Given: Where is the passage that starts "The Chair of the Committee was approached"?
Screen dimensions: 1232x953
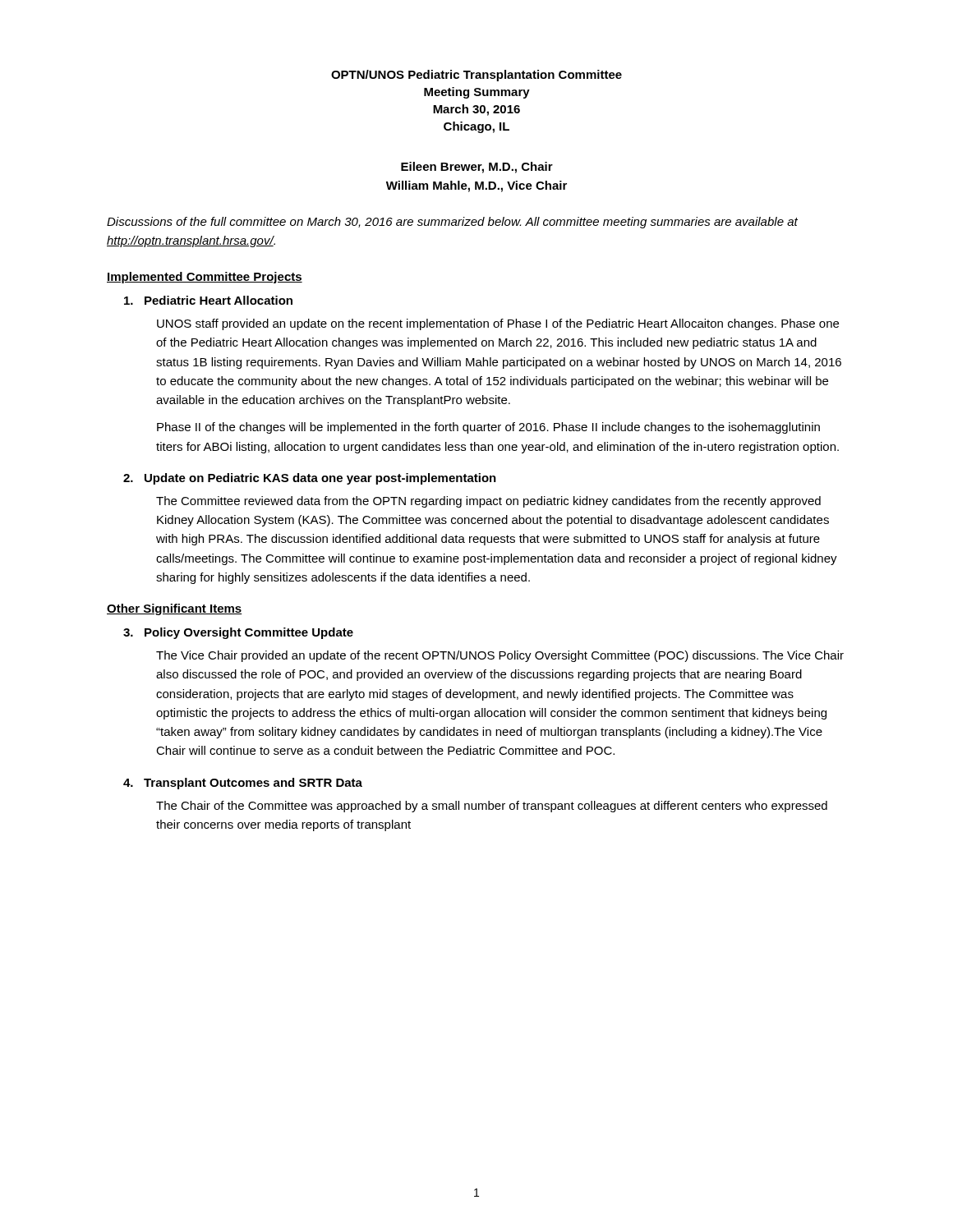Looking at the screenshot, I should [x=492, y=814].
